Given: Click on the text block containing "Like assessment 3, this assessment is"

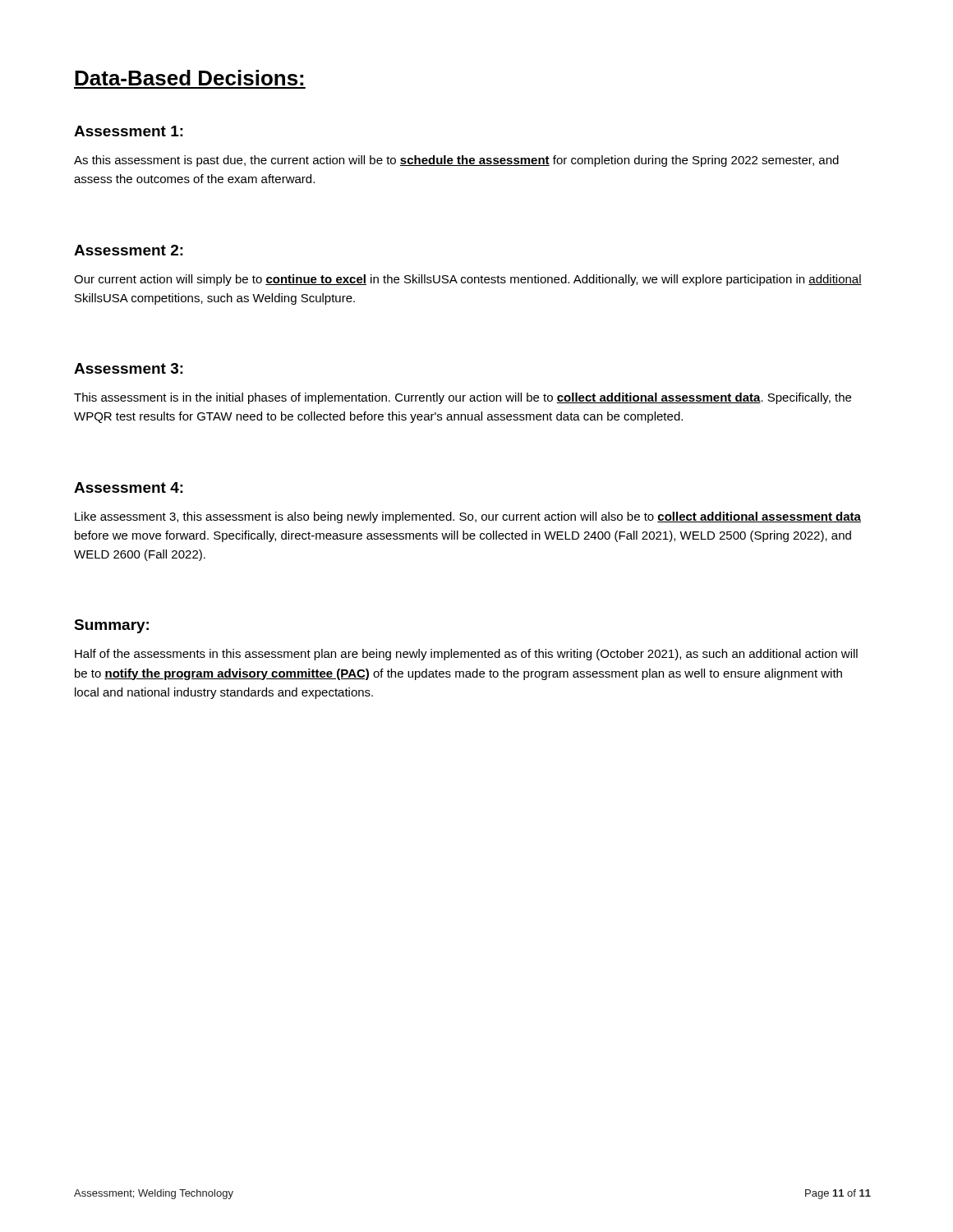Looking at the screenshot, I should point(472,535).
